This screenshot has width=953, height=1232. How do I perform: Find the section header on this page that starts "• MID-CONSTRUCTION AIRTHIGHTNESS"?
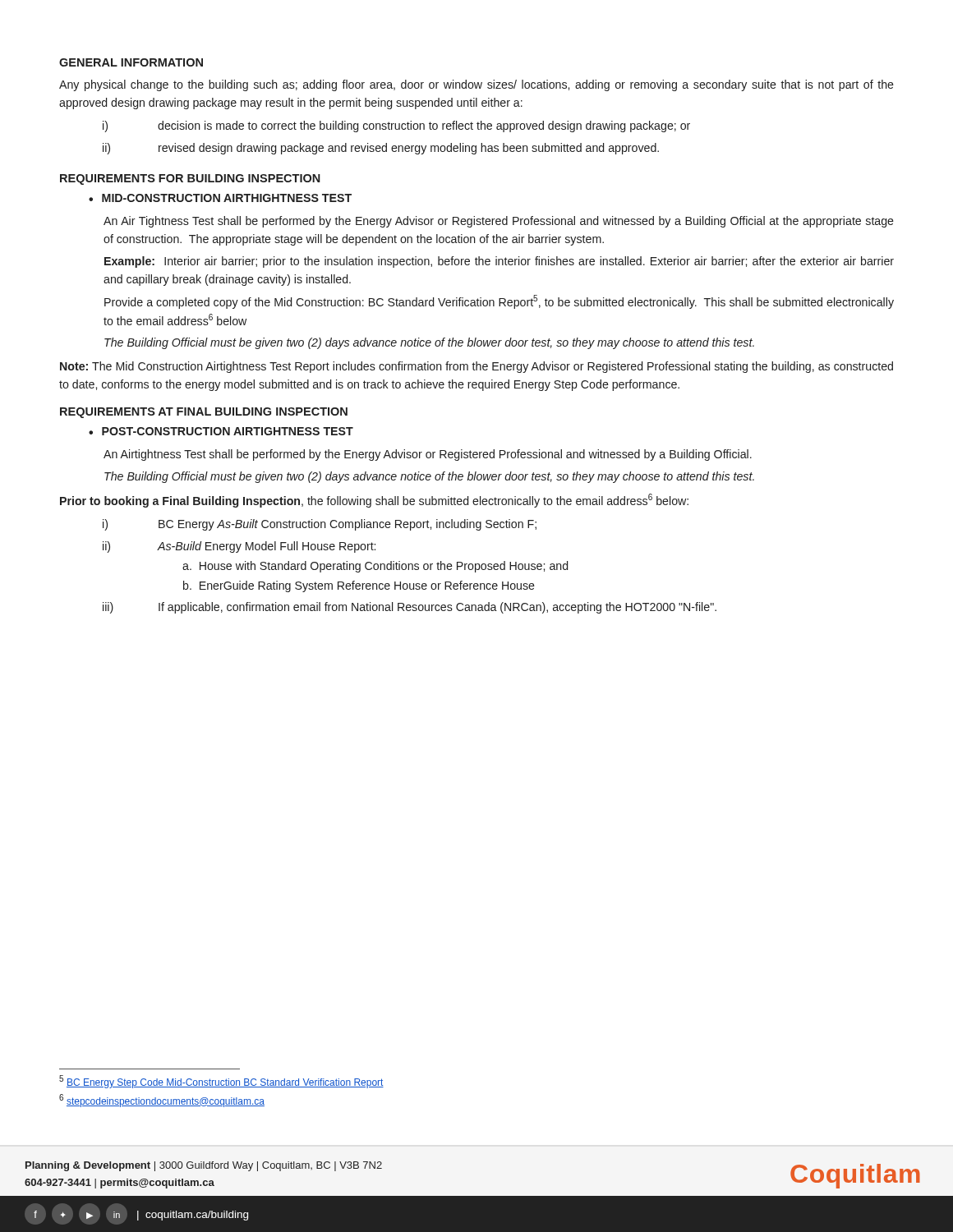coord(220,200)
